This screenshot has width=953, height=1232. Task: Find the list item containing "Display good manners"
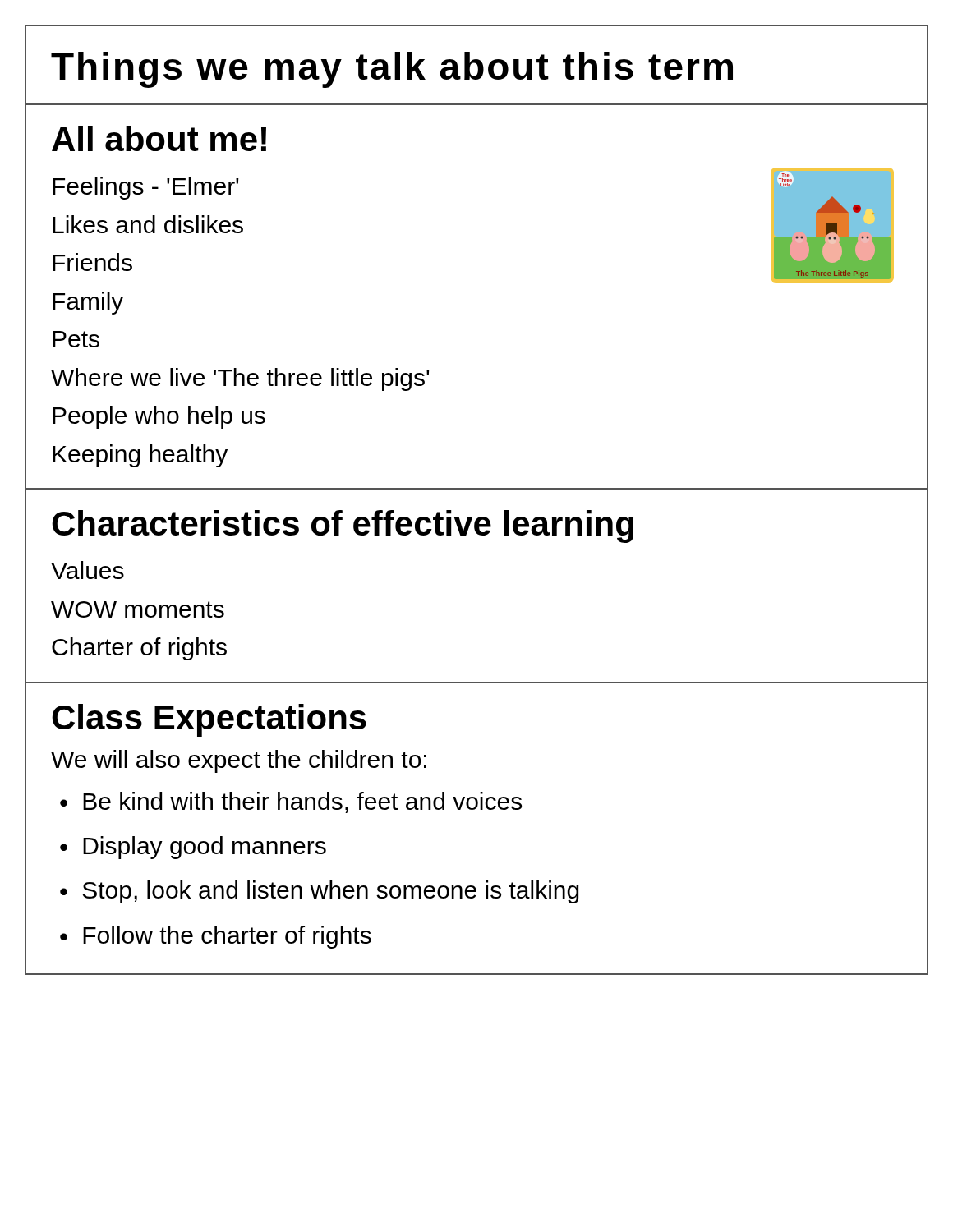click(x=204, y=846)
